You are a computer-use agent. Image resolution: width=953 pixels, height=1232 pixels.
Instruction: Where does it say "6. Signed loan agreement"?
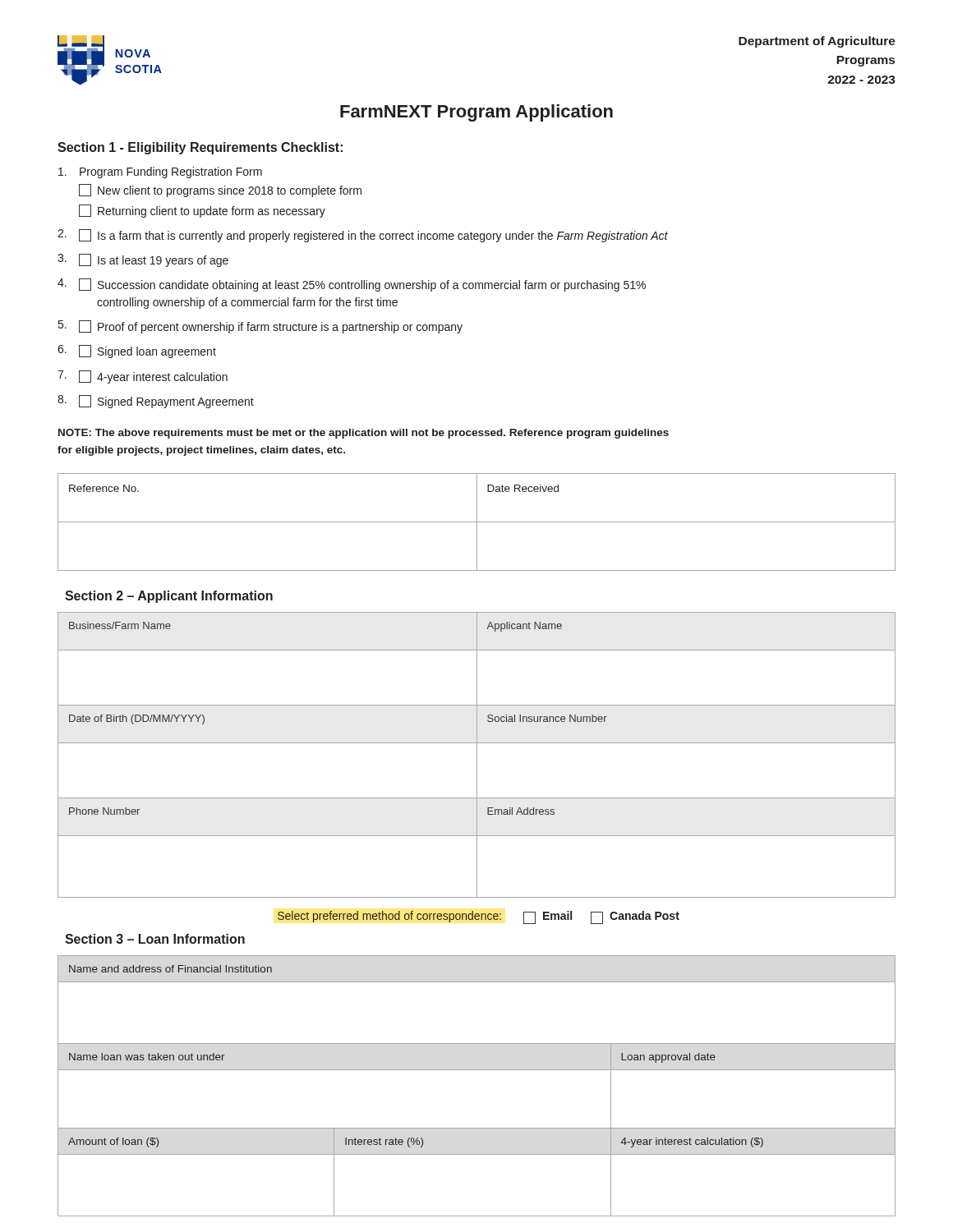click(x=137, y=352)
